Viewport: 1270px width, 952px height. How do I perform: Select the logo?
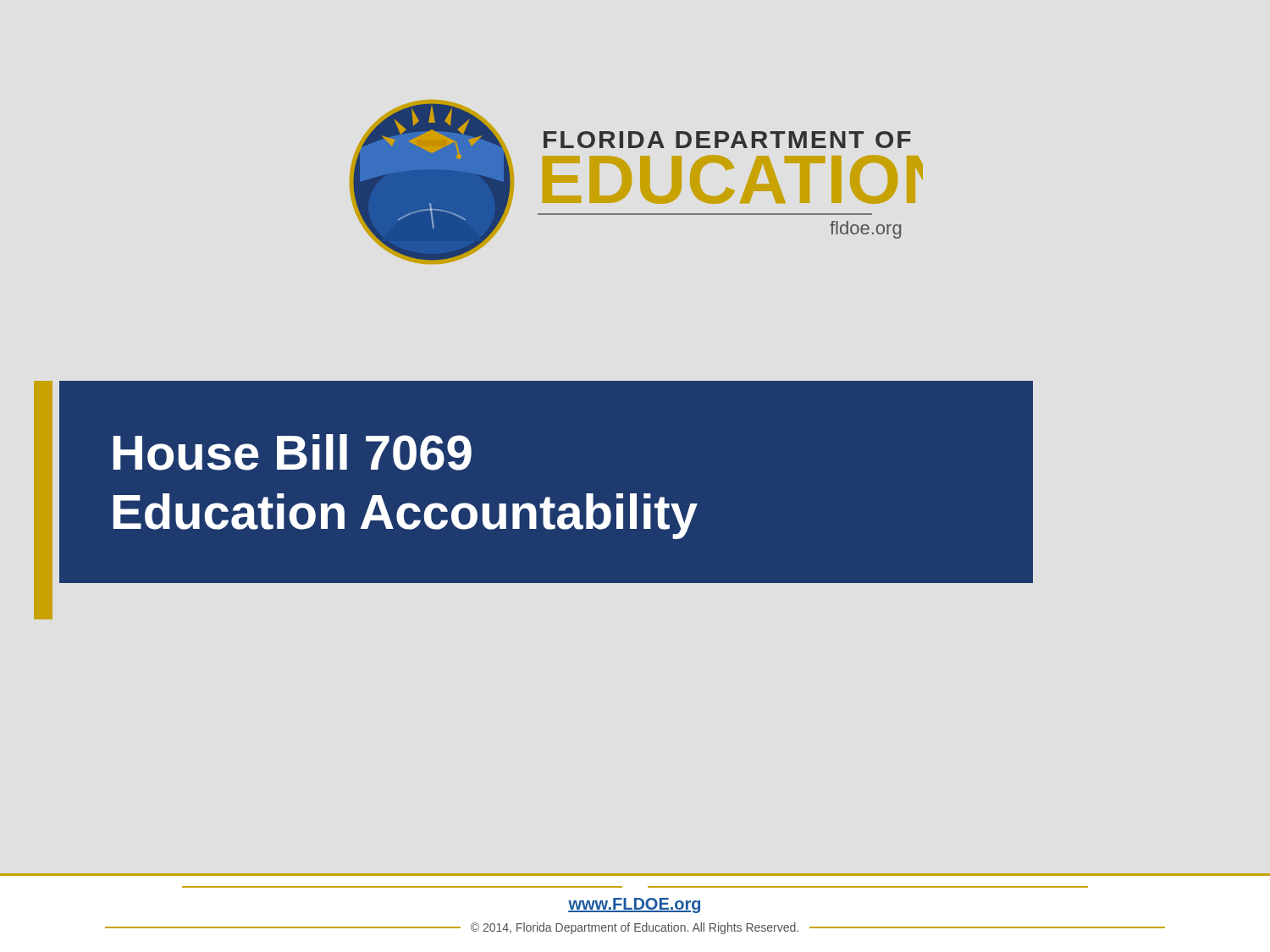[x=635, y=182]
